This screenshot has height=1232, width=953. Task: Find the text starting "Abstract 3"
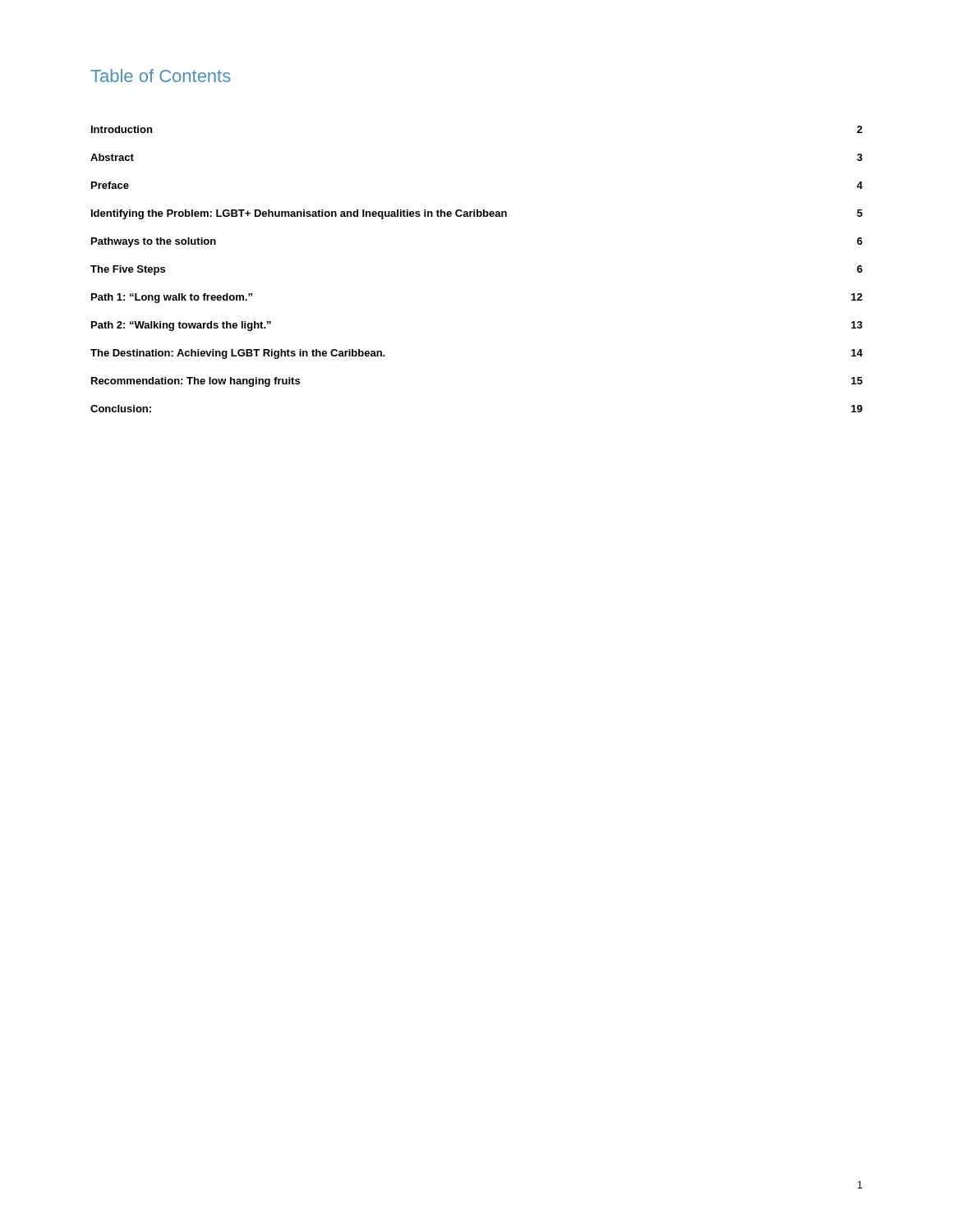(x=110, y=156)
